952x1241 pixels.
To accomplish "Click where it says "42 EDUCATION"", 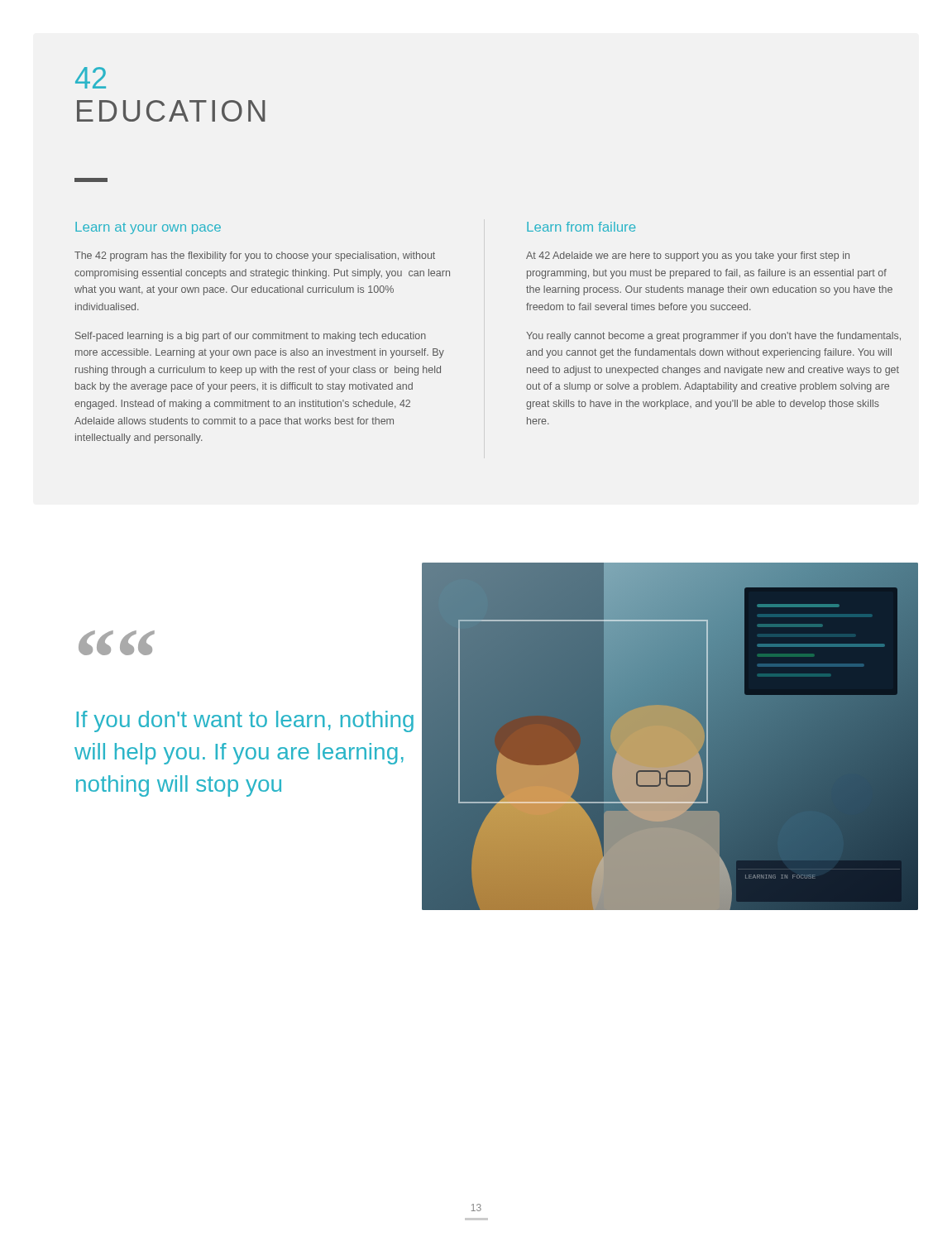I will point(172,95).
